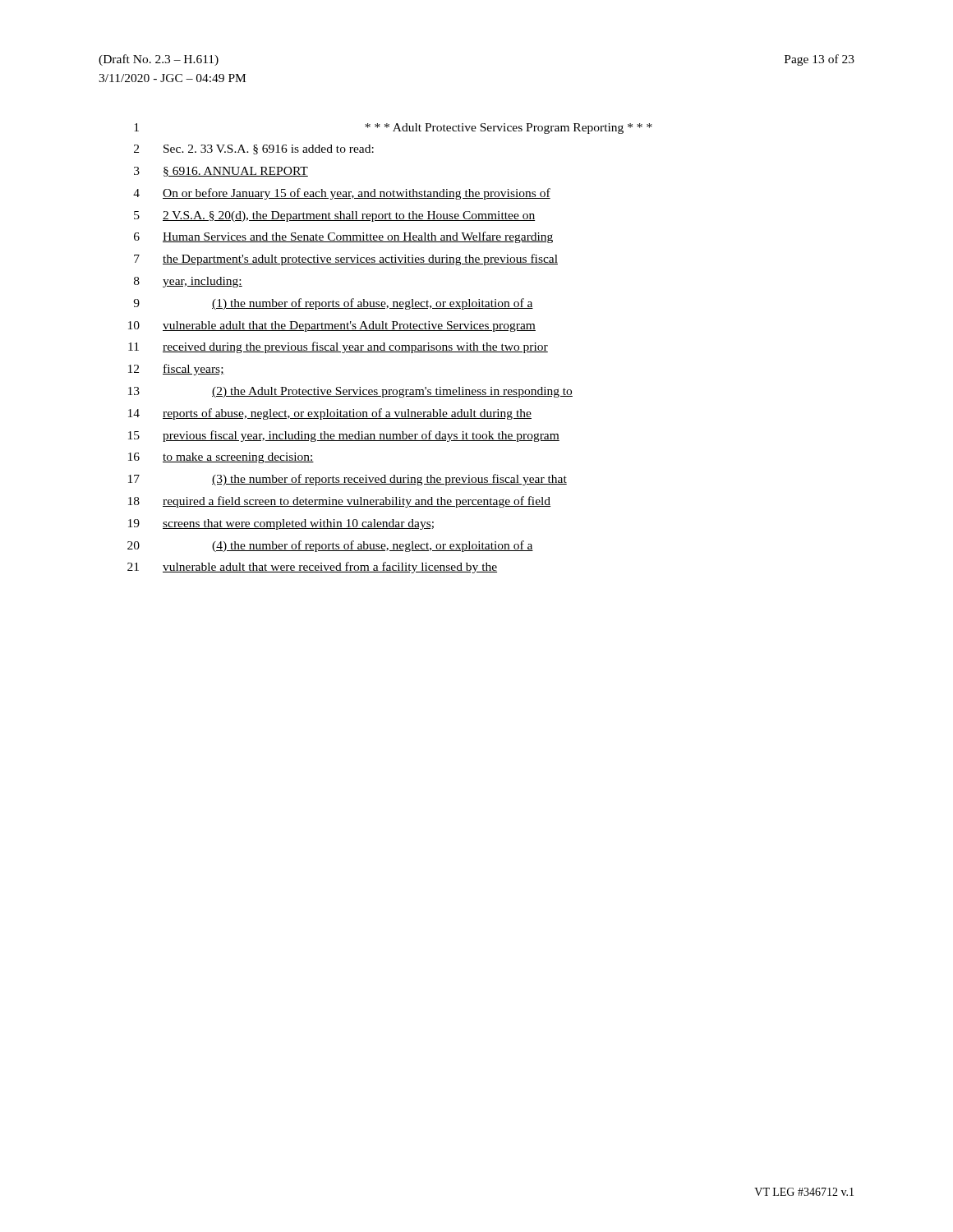
Task: Find the list item that reads "8 year, including:"
Action: coord(188,282)
